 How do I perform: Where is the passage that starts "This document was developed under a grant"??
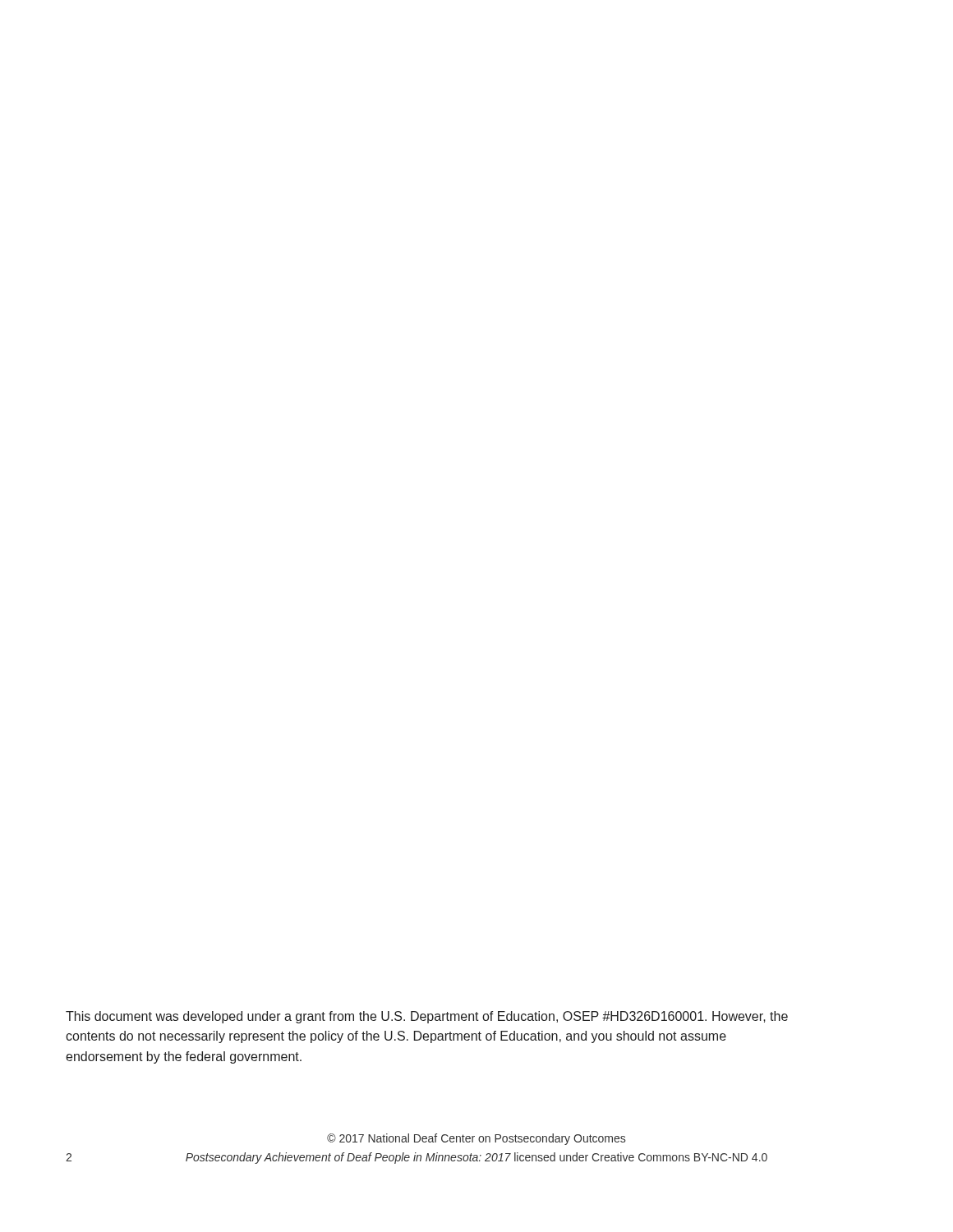click(x=427, y=1036)
